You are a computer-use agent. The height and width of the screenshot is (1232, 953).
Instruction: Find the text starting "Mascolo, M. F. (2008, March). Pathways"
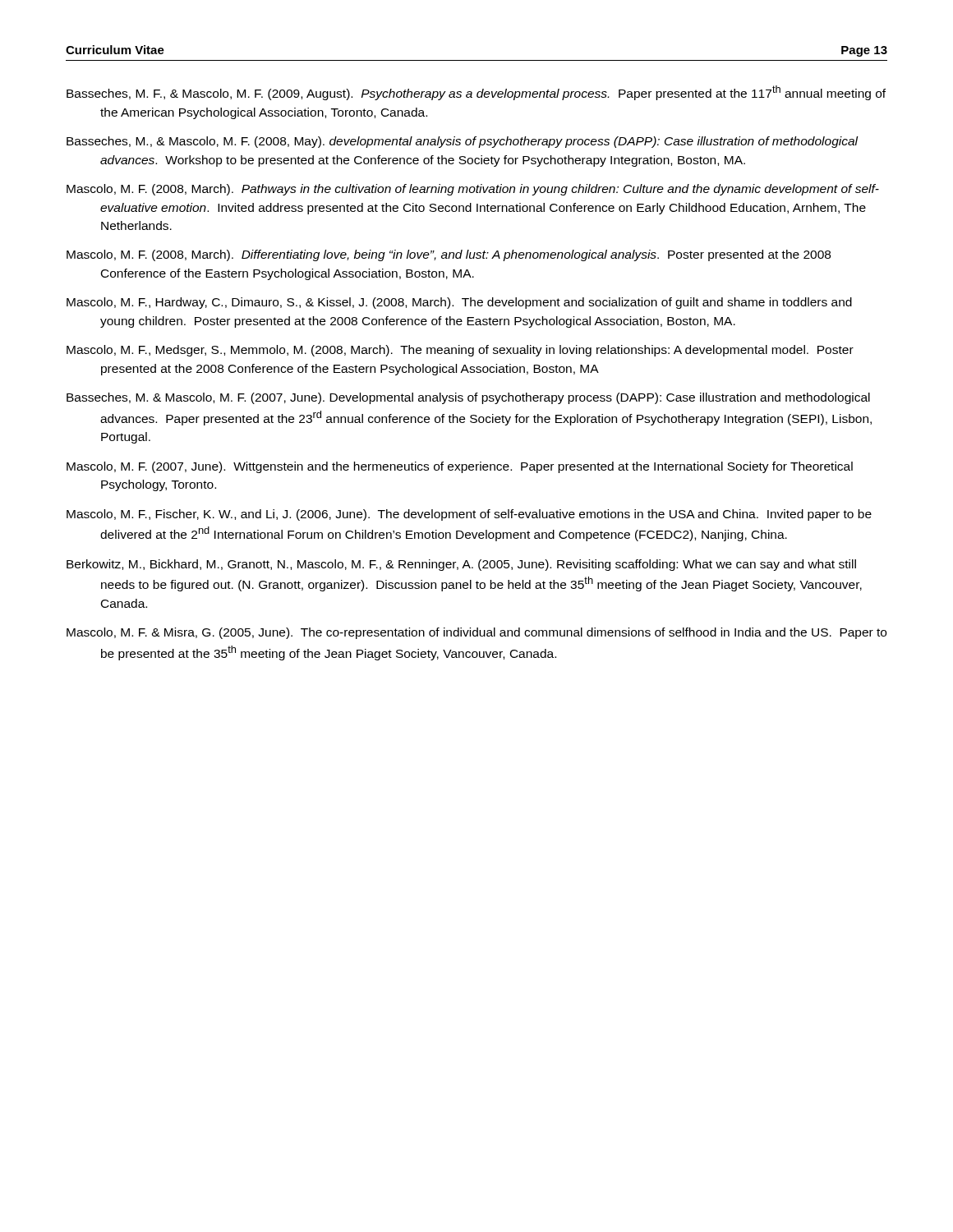tap(476, 208)
